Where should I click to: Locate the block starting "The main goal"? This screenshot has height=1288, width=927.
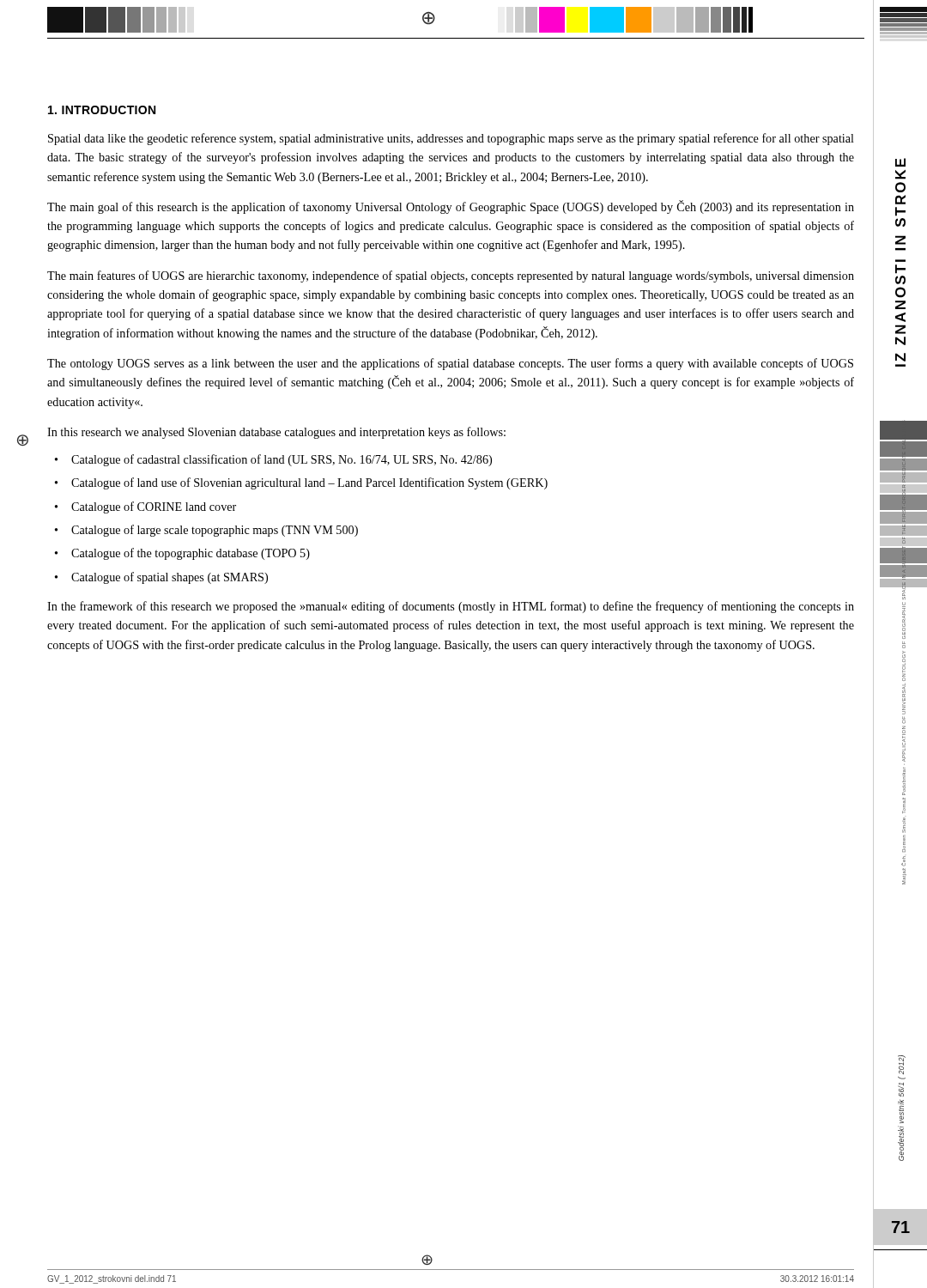(451, 226)
